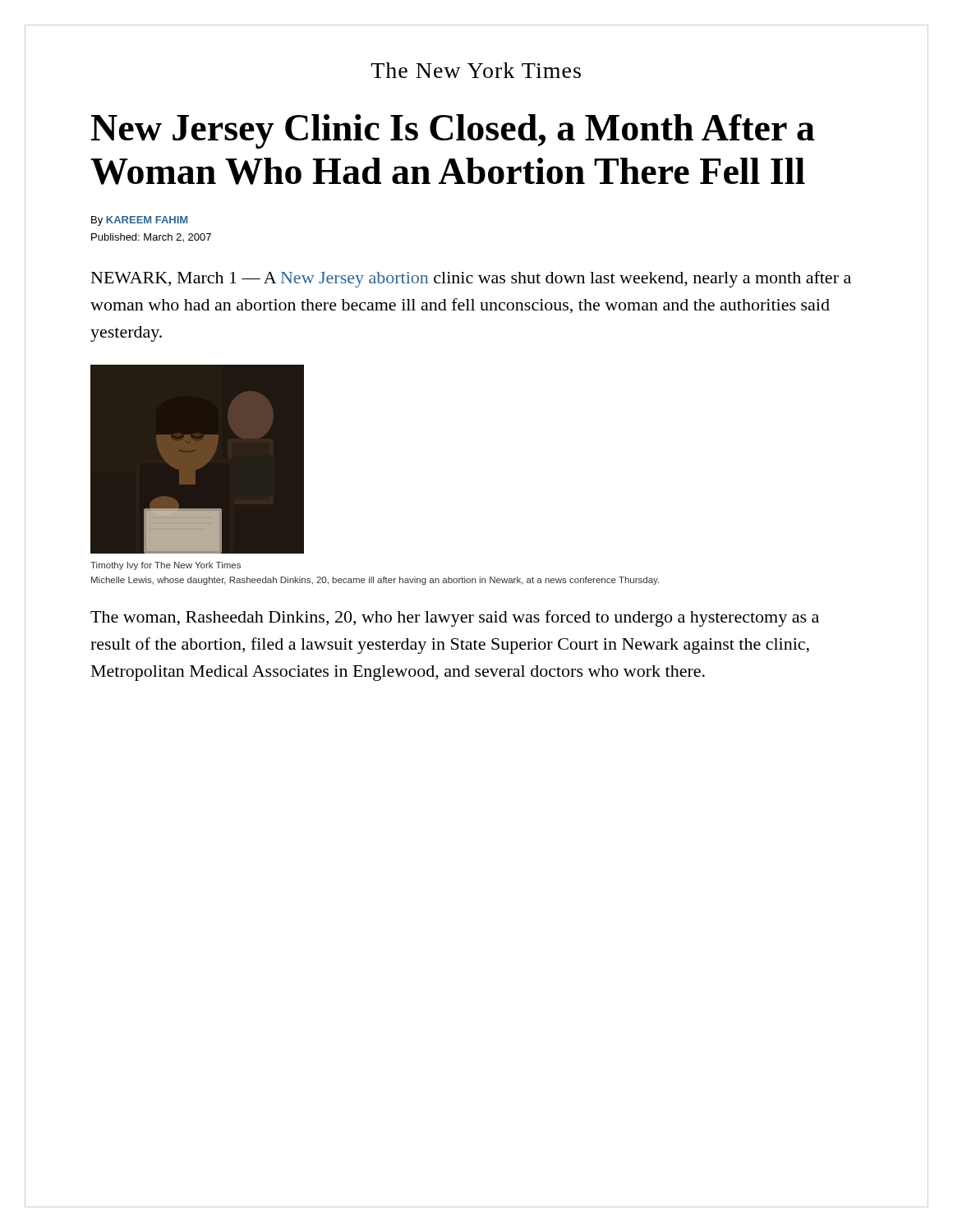The height and width of the screenshot is (1232, 953).
Task: Locate a photo
Action: [476, 459]
